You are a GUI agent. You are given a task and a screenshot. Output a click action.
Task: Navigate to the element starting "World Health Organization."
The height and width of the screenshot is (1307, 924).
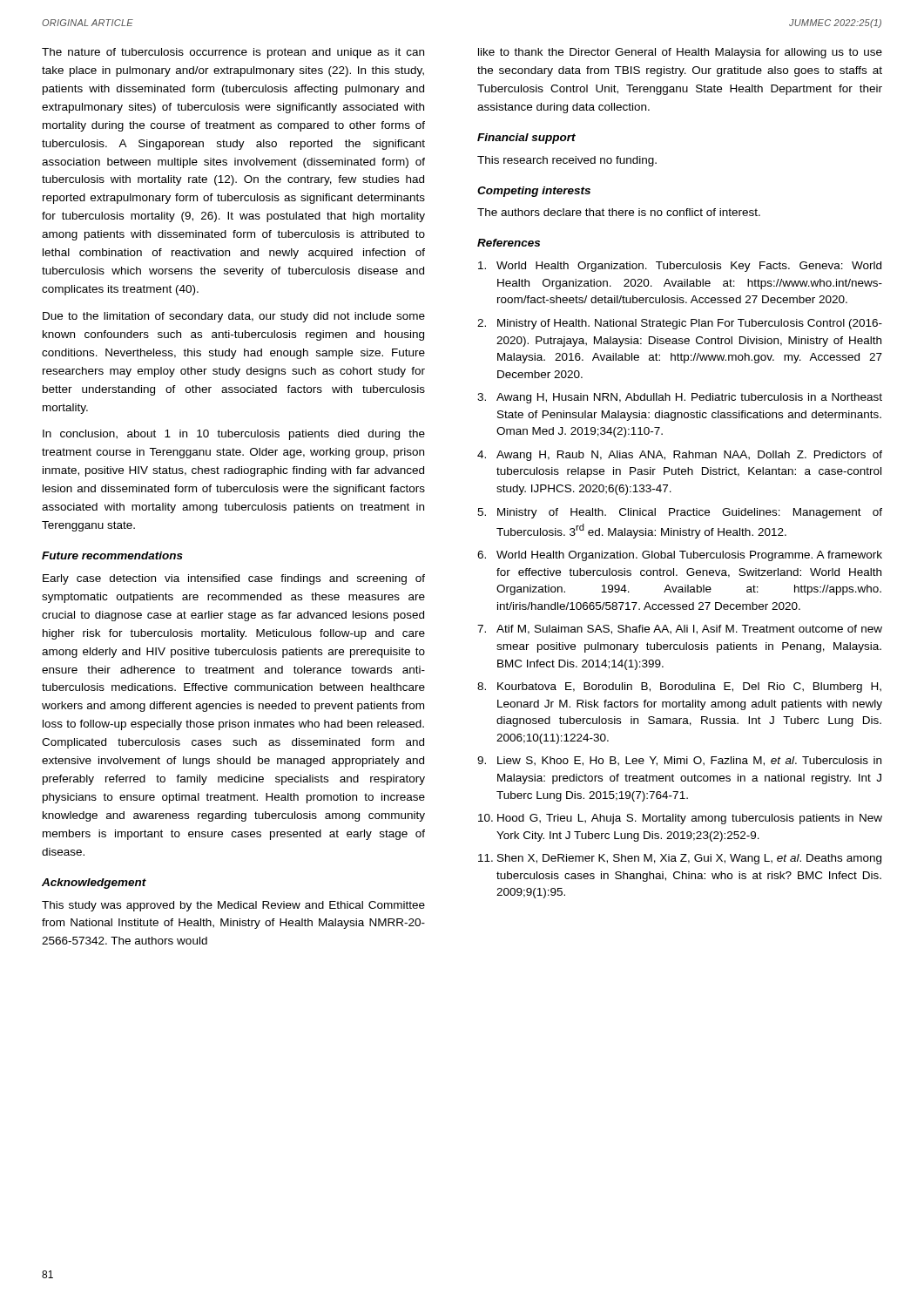pyautogui.click(x=680, y=283)
